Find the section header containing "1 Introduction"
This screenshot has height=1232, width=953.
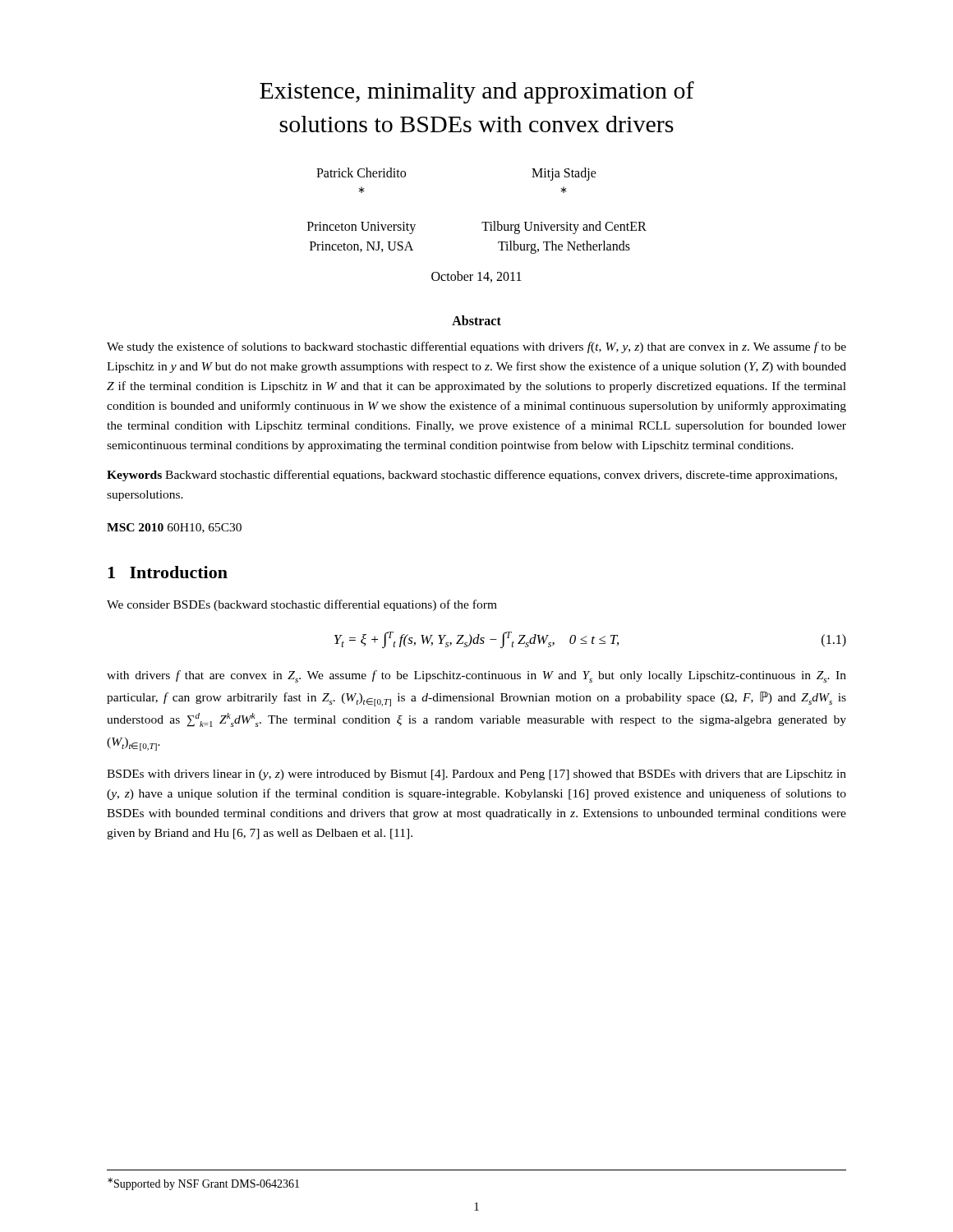click(168, 572)
